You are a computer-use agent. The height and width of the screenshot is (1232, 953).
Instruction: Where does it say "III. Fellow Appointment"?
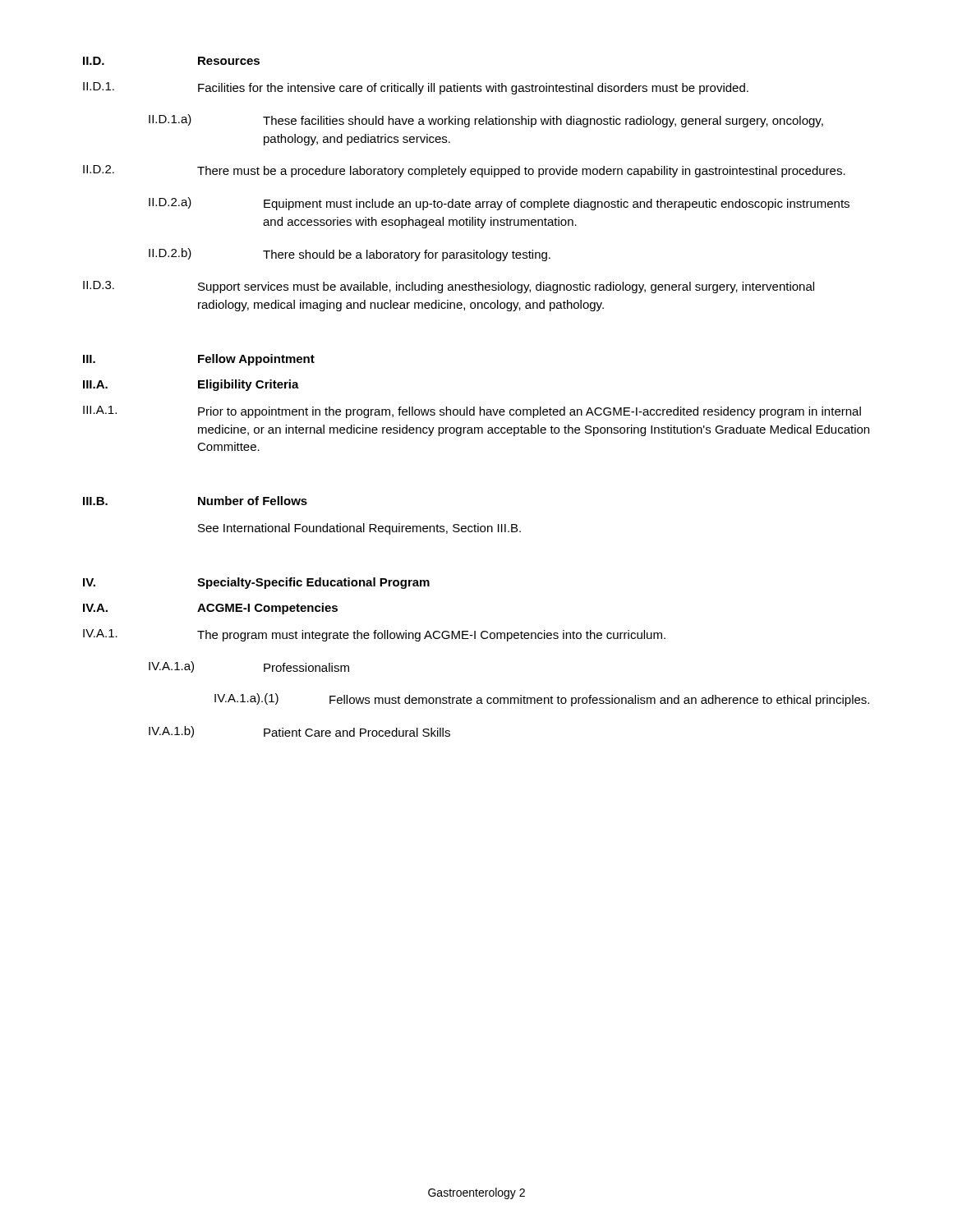click(x=198, y=358)
